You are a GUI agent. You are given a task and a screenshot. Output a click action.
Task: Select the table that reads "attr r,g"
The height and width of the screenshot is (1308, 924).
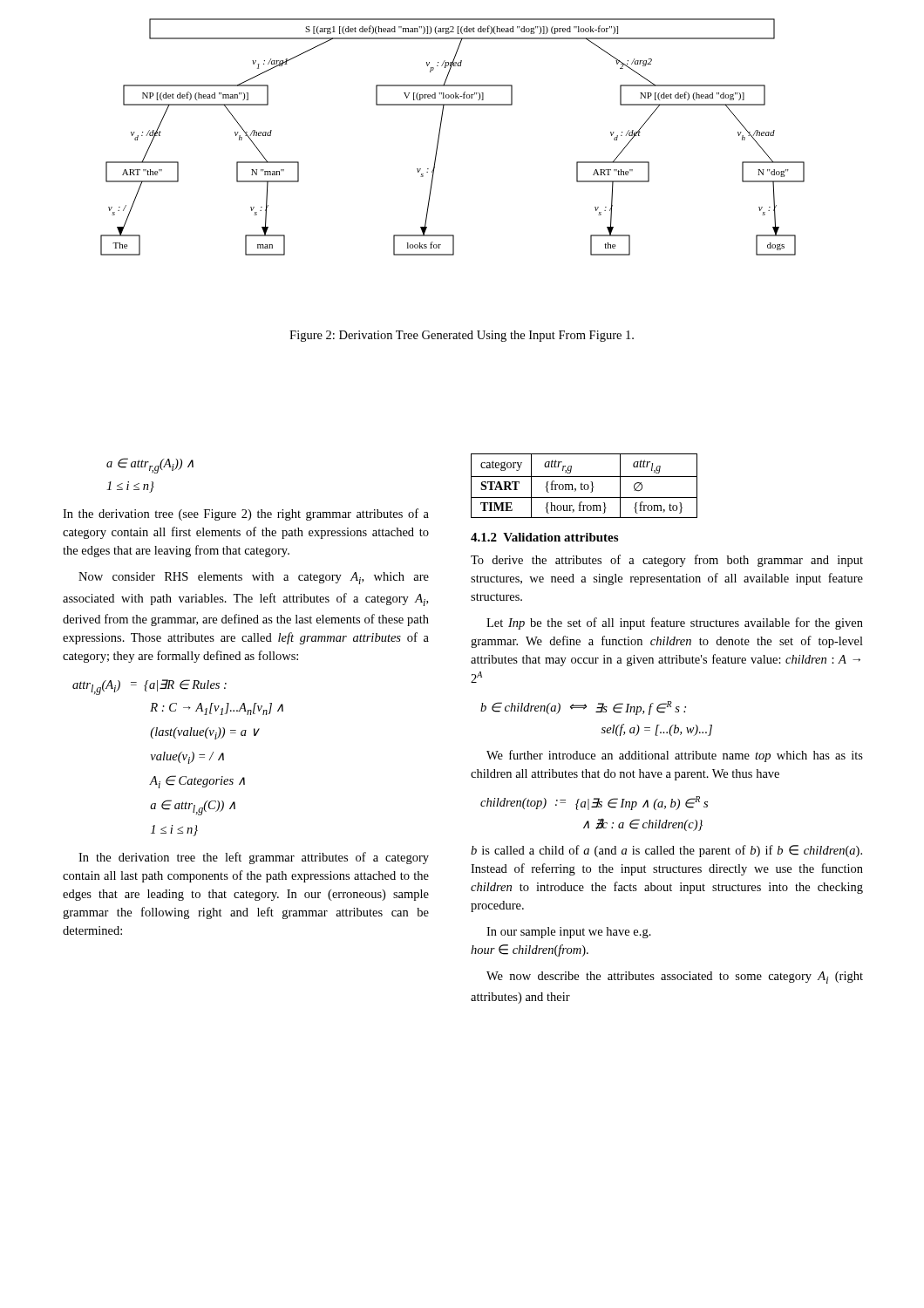point(667,486)
